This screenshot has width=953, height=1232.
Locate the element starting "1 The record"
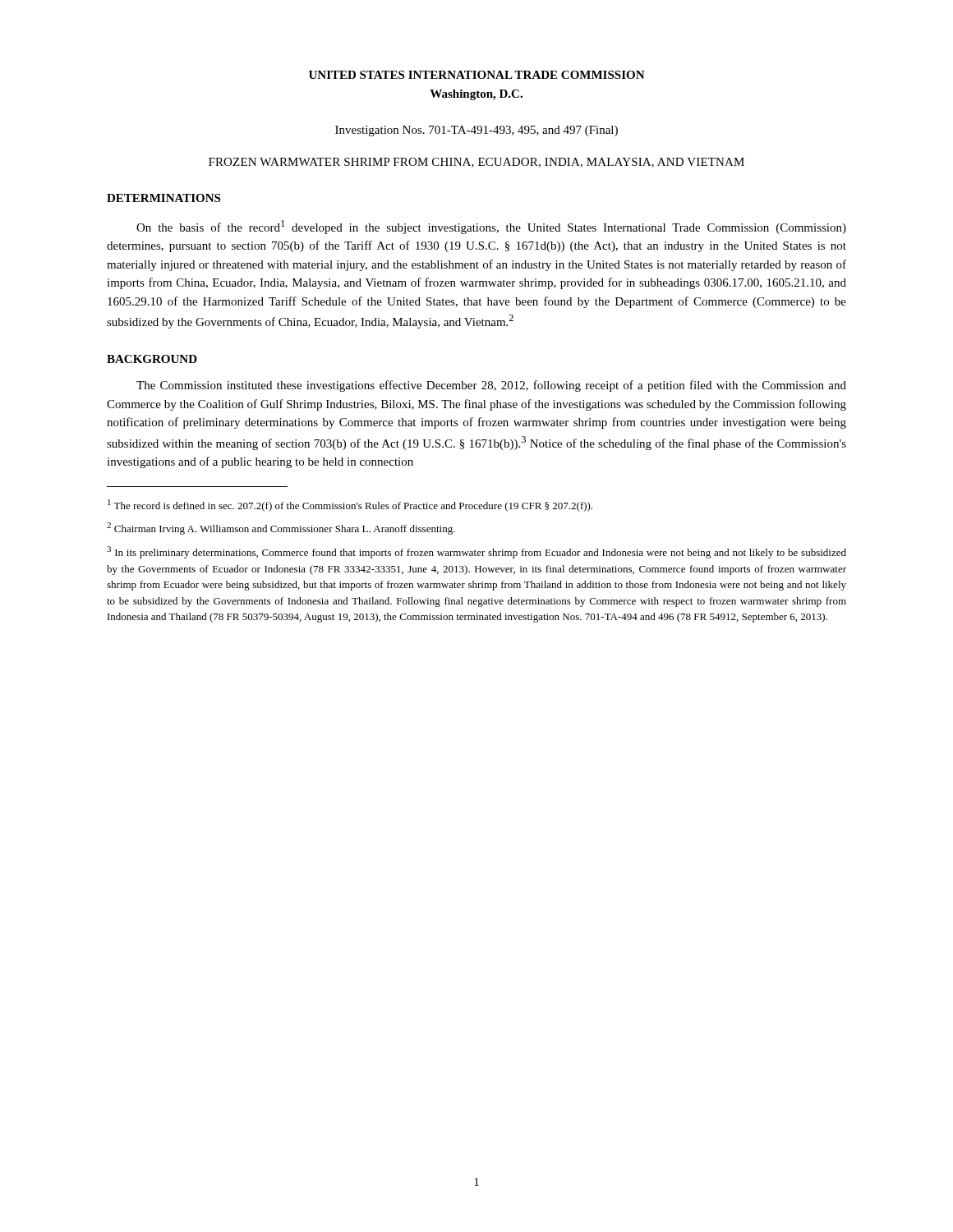point(350,504)
